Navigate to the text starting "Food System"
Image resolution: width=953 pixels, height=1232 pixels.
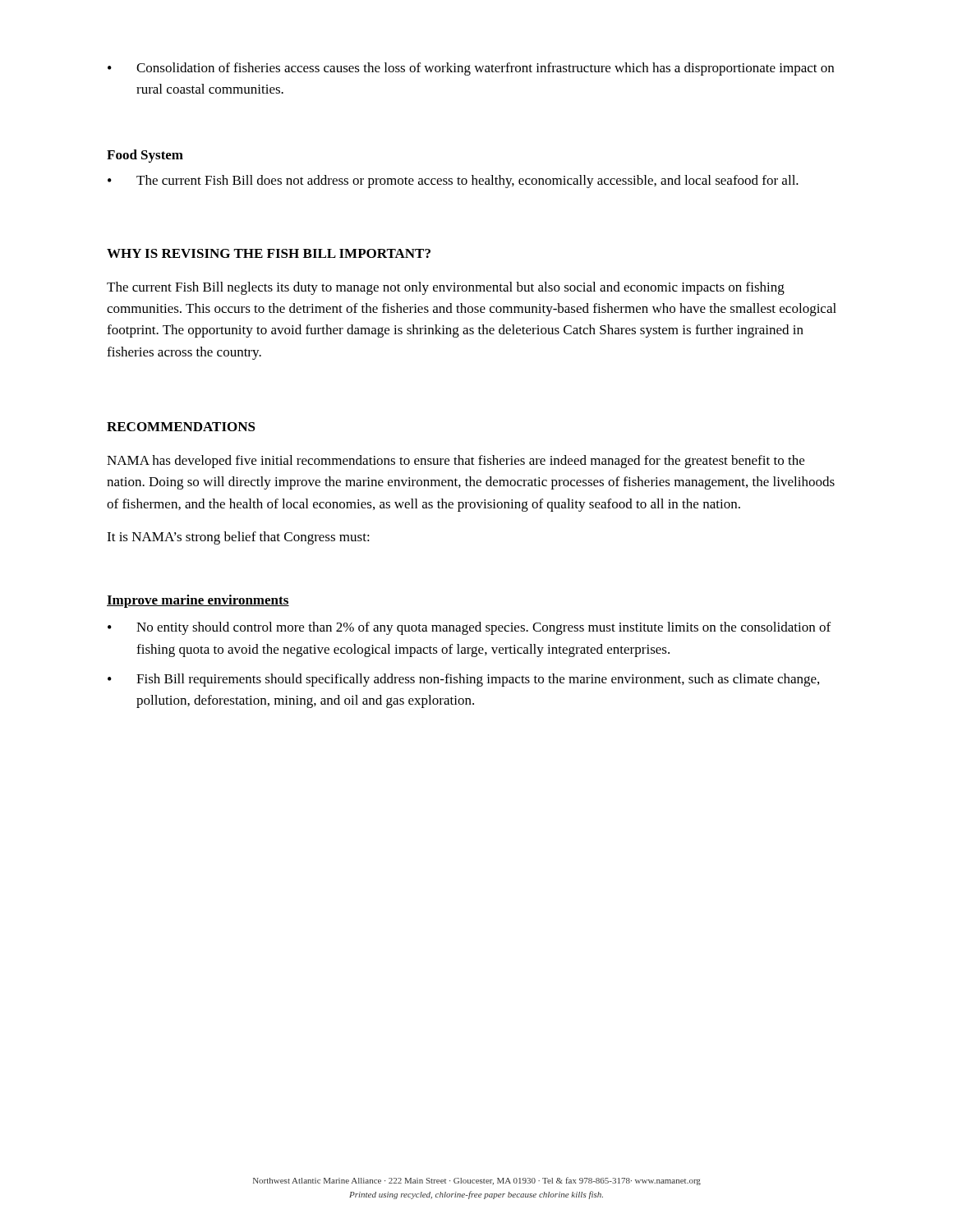(145, 155)
